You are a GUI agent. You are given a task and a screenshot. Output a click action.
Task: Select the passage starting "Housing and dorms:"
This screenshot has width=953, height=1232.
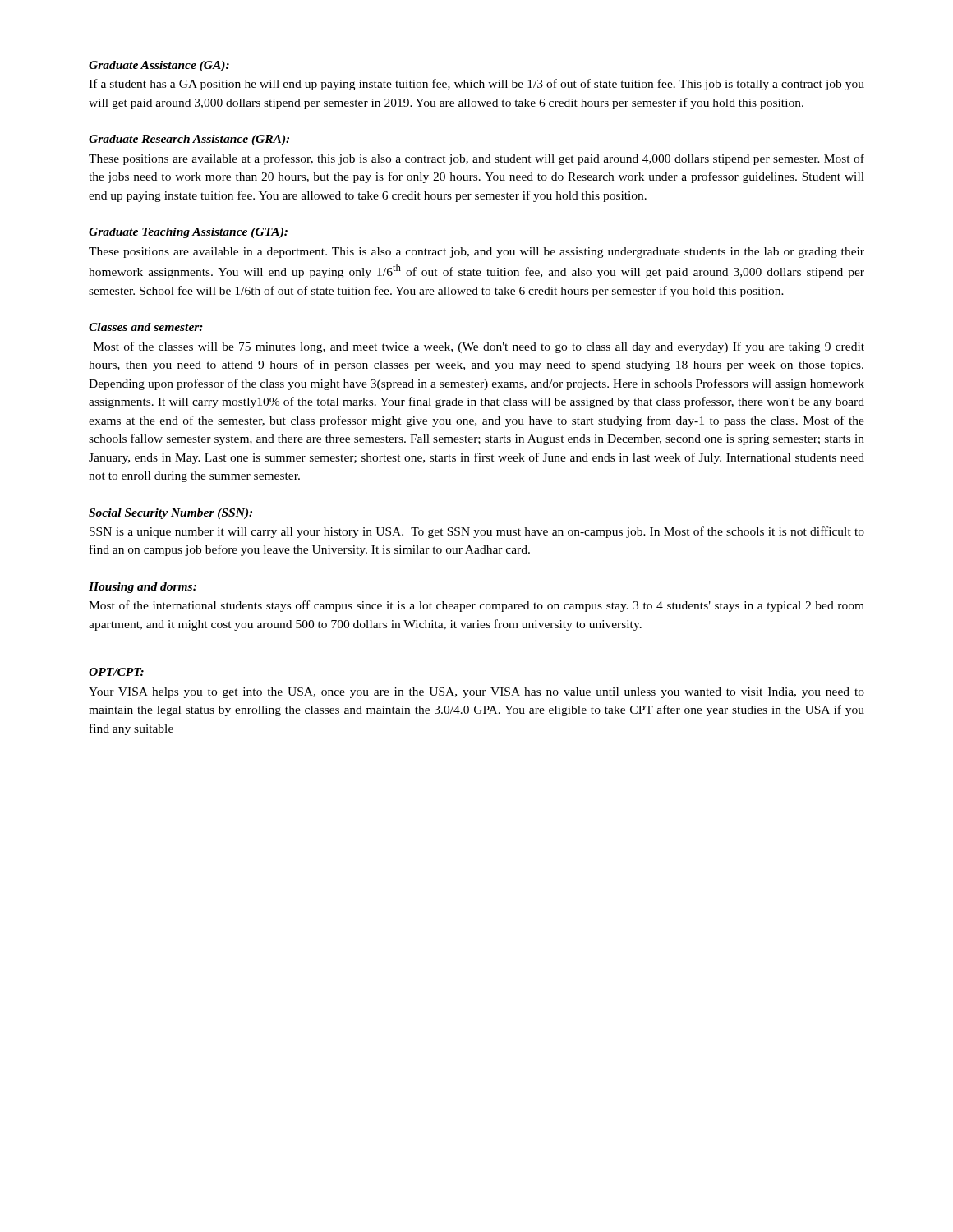coord(143,586)
